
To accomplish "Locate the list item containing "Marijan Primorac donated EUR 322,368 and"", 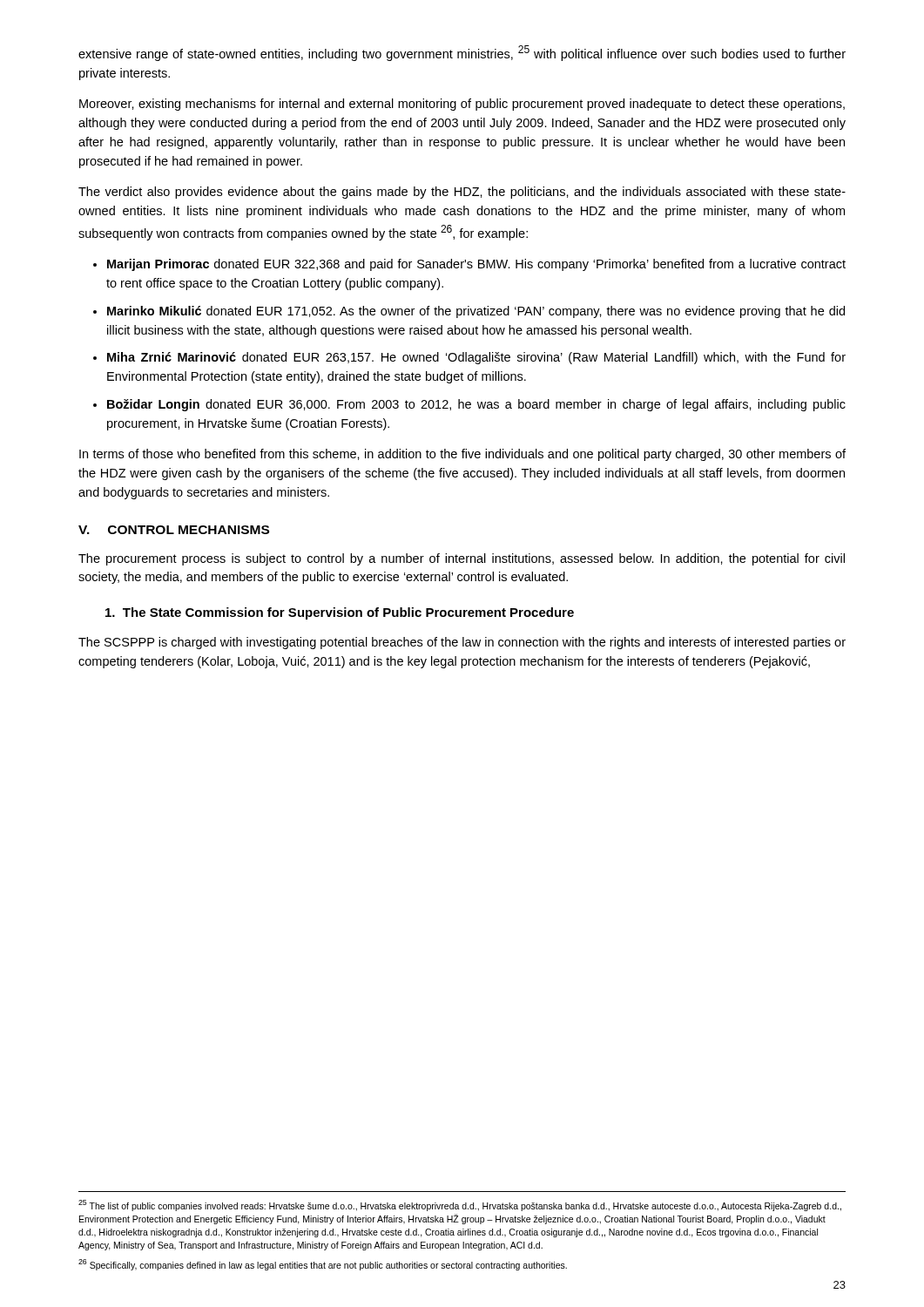I will (476, 274).
